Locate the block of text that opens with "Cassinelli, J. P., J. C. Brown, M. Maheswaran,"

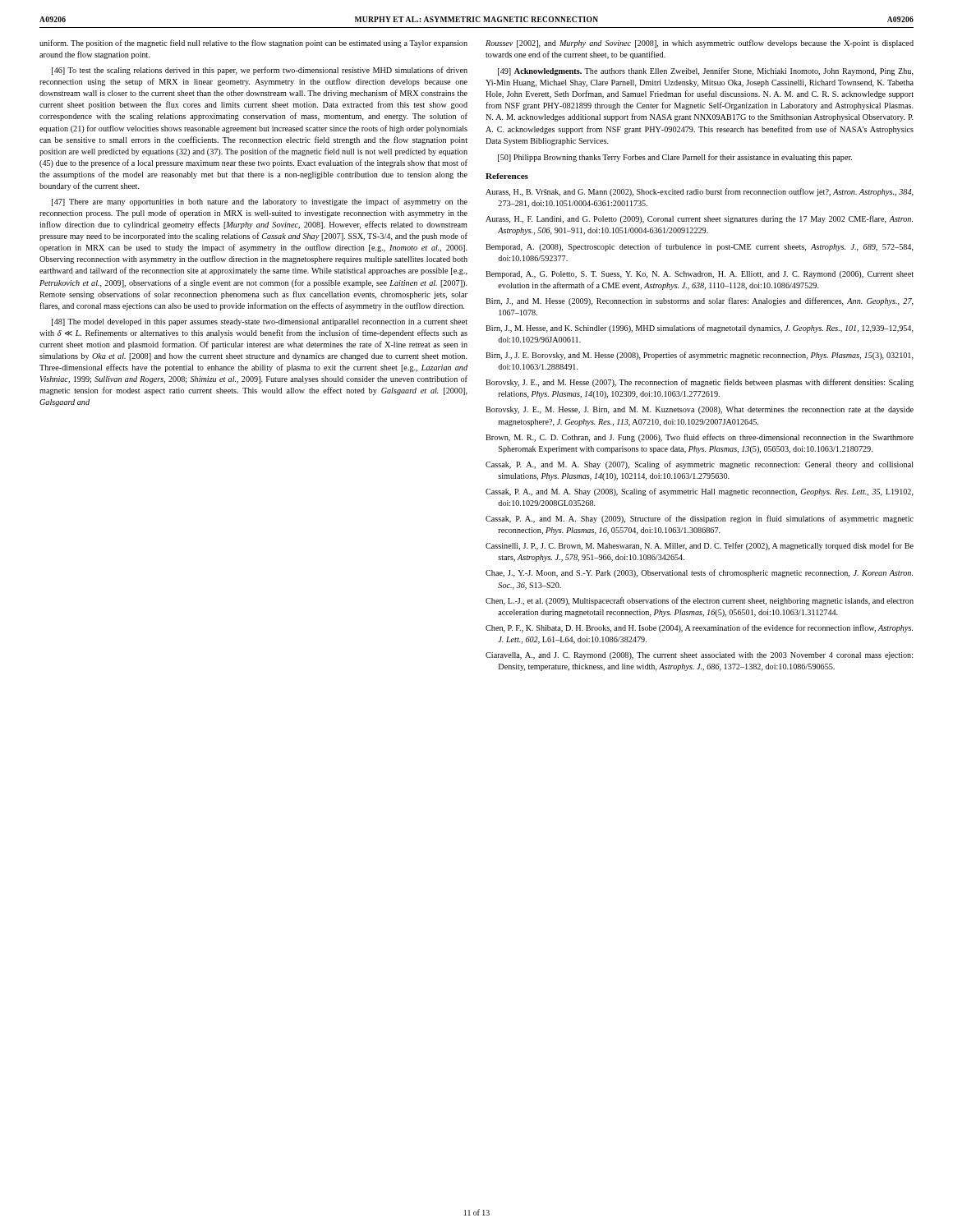click(x=700, y=552)
